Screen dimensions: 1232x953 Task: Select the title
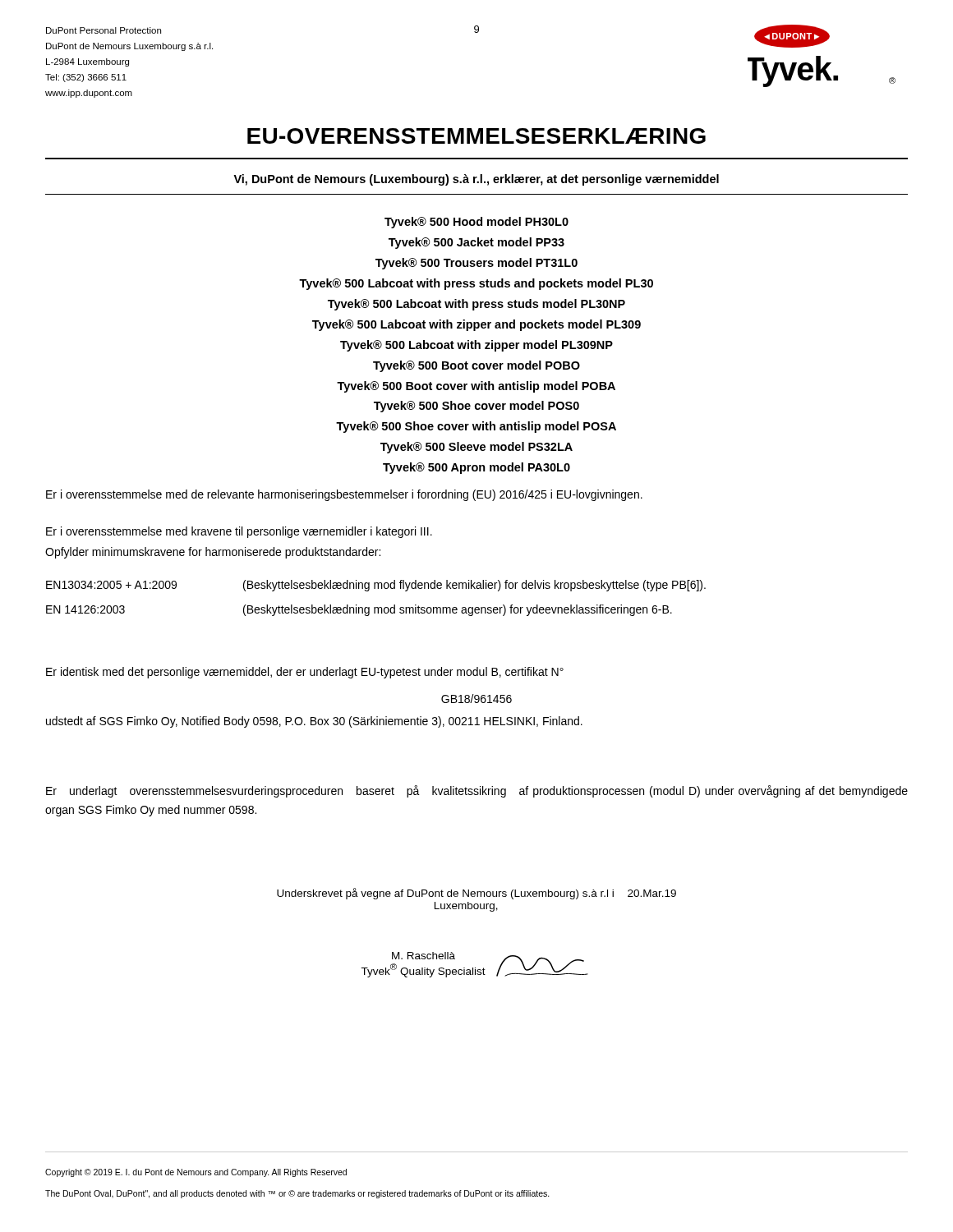pyautogui.click(x=476, y=136)
